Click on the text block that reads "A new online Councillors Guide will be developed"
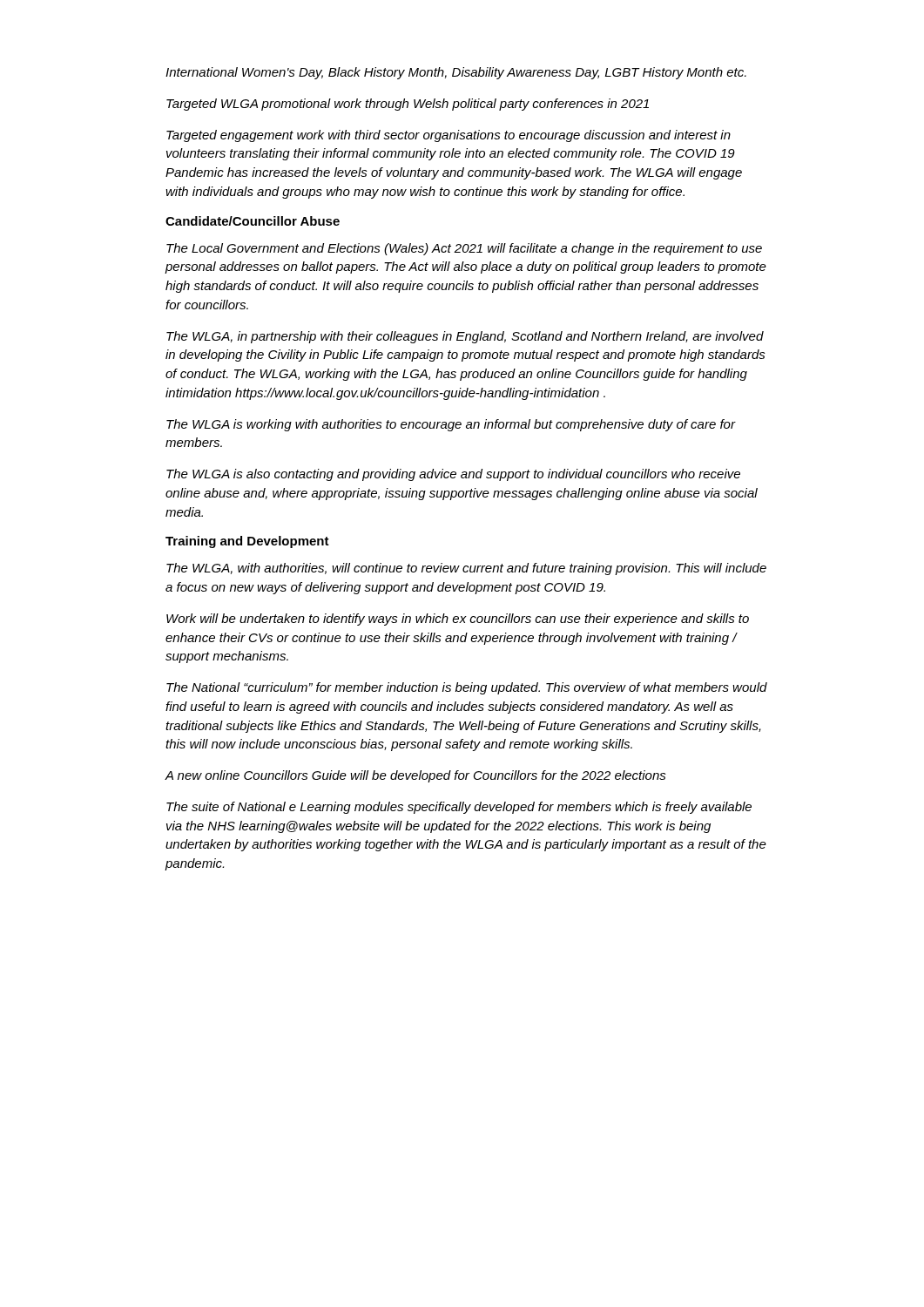Image resolution: width=924 pixels, height=1307 pixels. [416, 775]
